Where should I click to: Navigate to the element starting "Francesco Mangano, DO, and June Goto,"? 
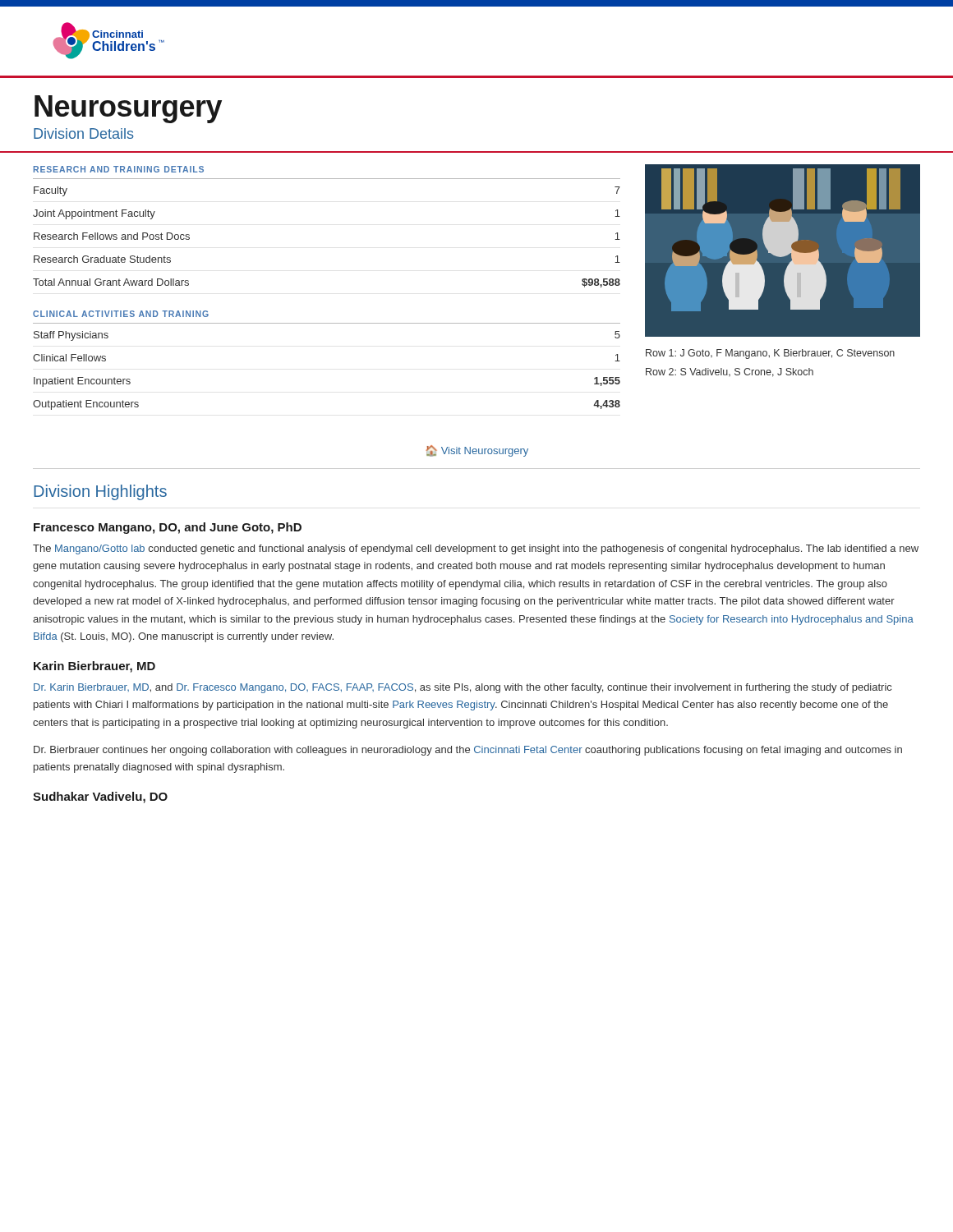point(167,527)
